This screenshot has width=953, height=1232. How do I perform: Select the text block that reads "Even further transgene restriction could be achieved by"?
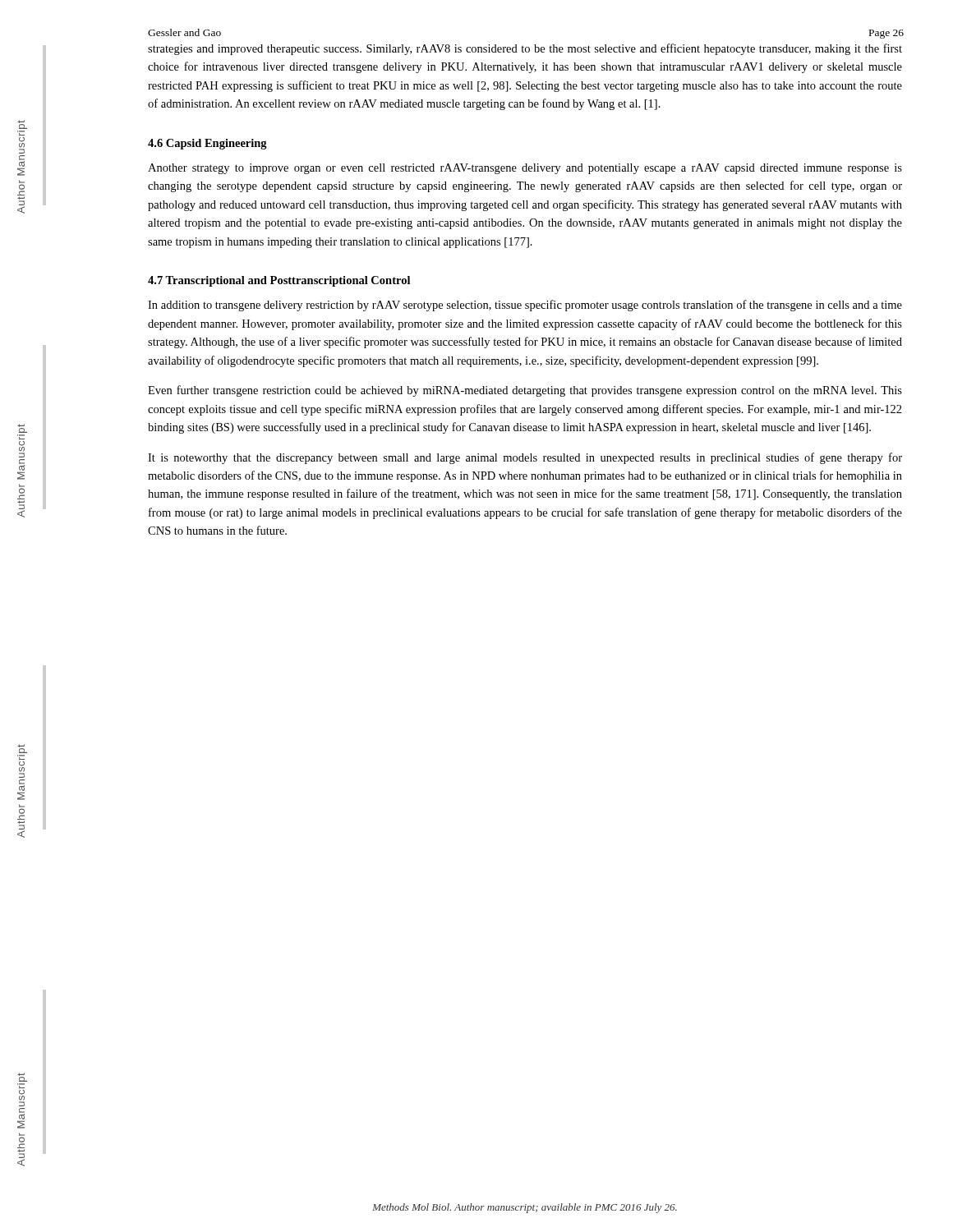525,409
